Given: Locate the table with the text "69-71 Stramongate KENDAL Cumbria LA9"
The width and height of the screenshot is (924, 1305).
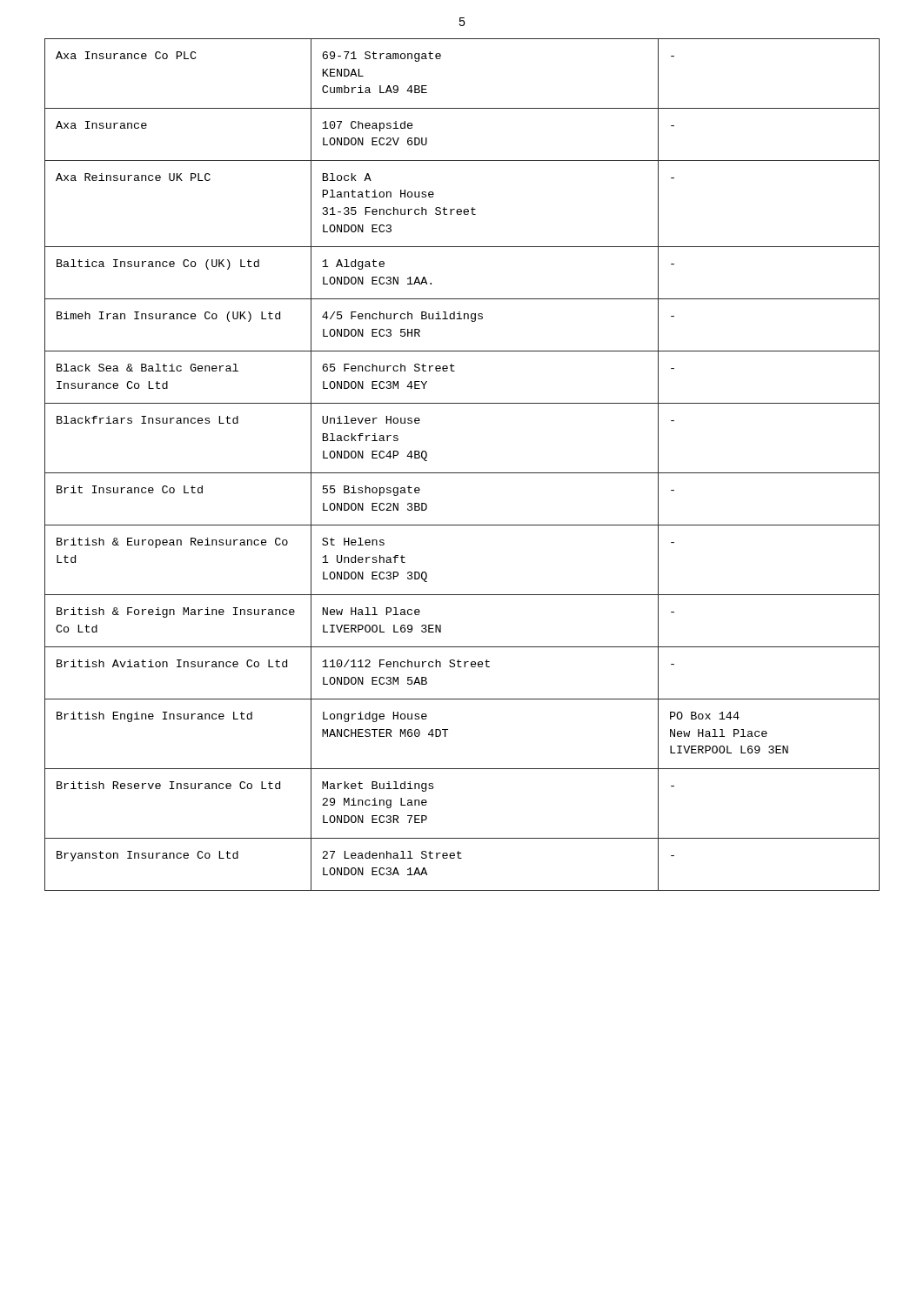Looking at the screenshot, I should coord(462,464).
